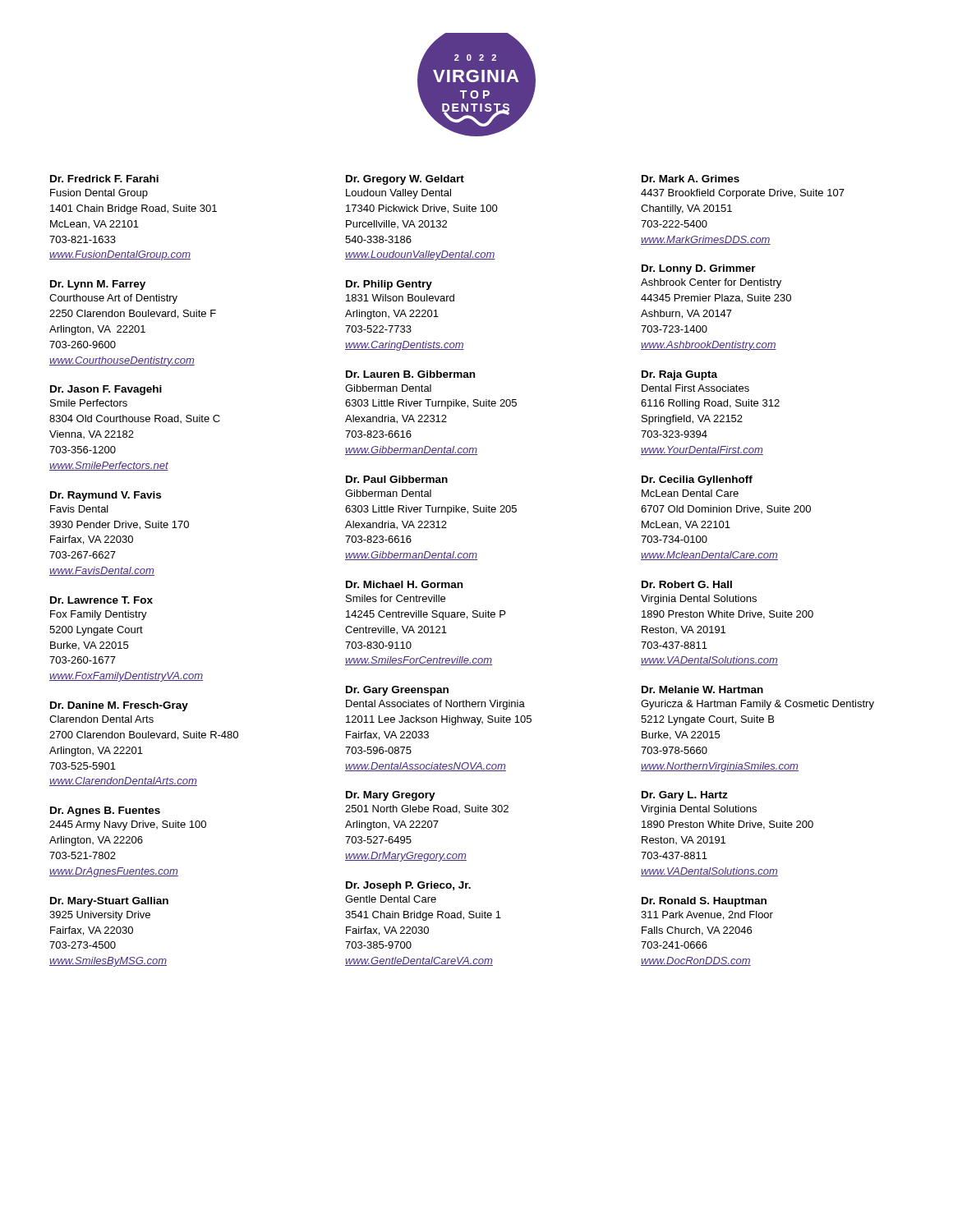953x1232 pixels.
Task: Point to the region starting "Dr. Gregory W. Geldart Loudoun Valley Dental"
Action: point(476,218)
